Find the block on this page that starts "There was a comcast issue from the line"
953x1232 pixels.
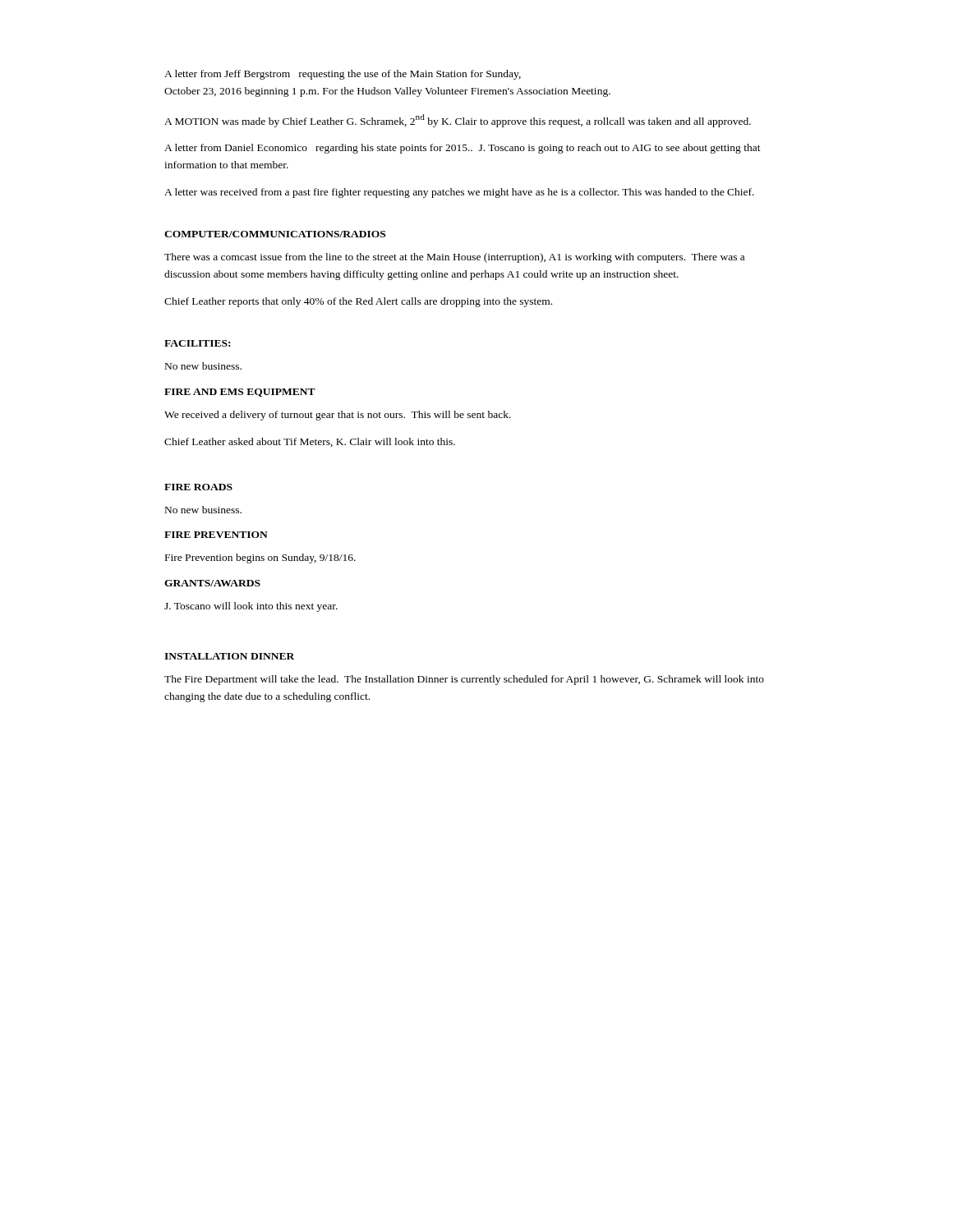(455, 265)
